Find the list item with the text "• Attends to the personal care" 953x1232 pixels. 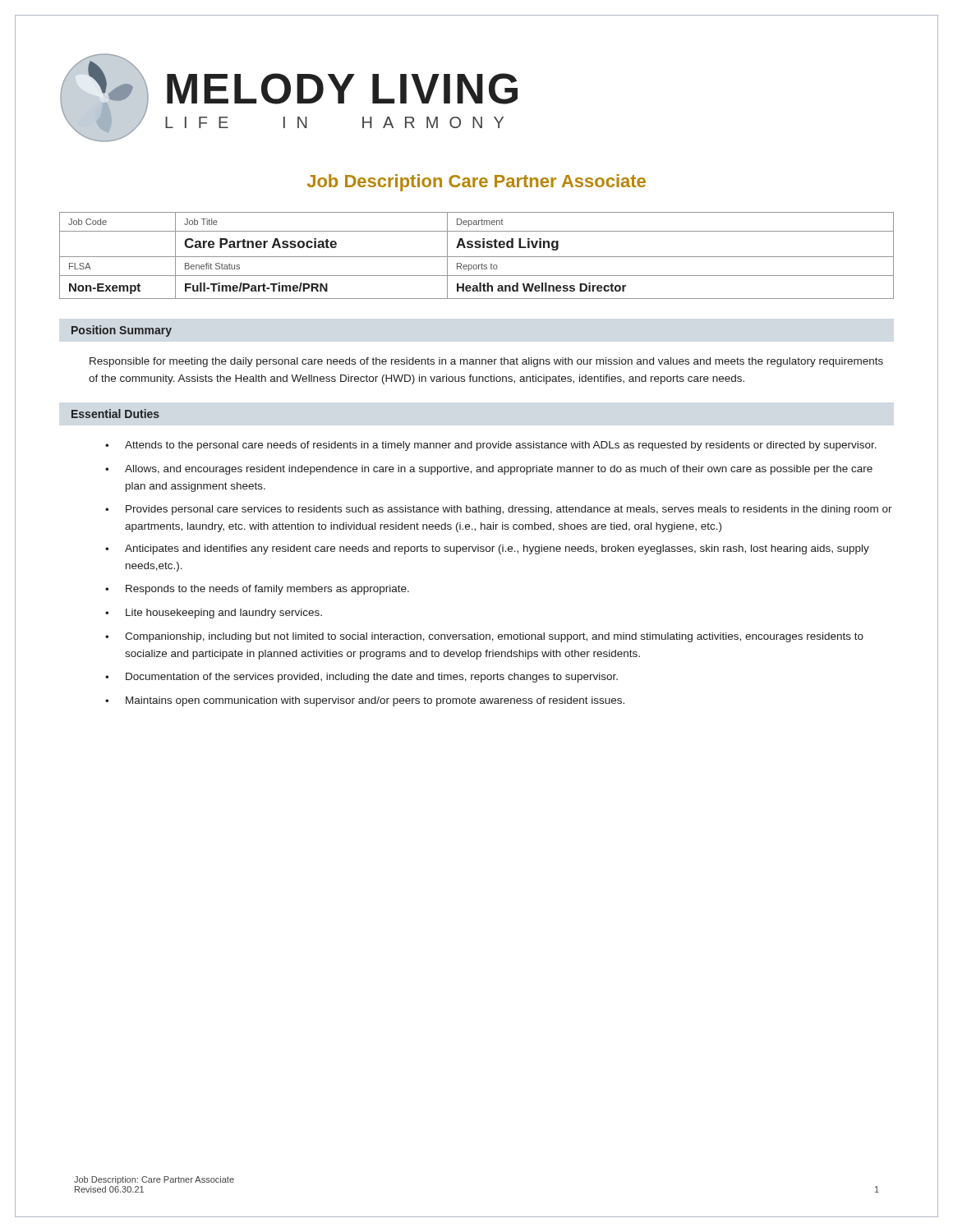click(x=499, y=446)
